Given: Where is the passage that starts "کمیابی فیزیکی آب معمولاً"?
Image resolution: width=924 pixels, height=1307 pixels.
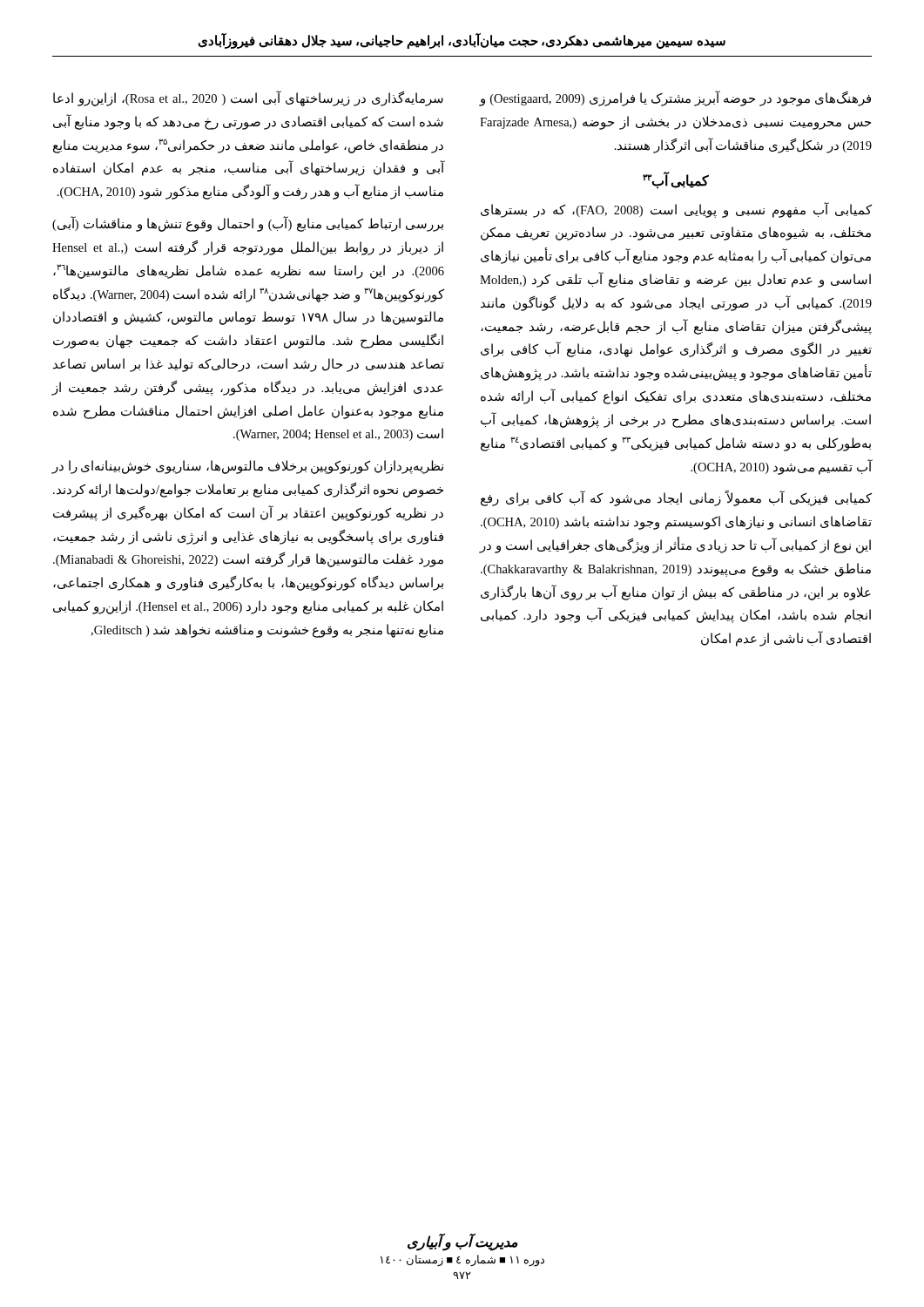Looking at the screenshot, I should [676, 569].
